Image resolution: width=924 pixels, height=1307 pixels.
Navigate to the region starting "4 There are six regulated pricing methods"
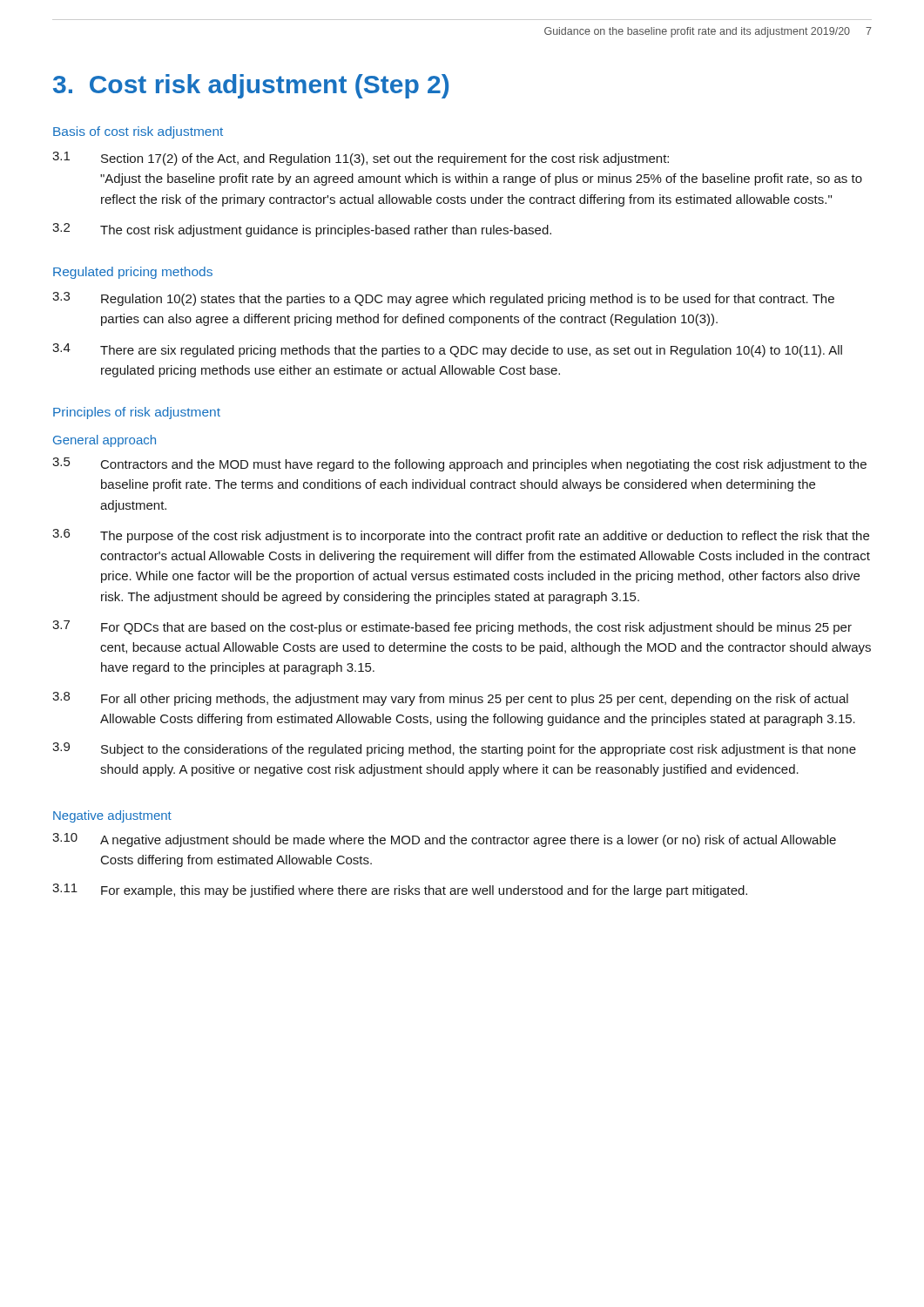click(462, 360)
